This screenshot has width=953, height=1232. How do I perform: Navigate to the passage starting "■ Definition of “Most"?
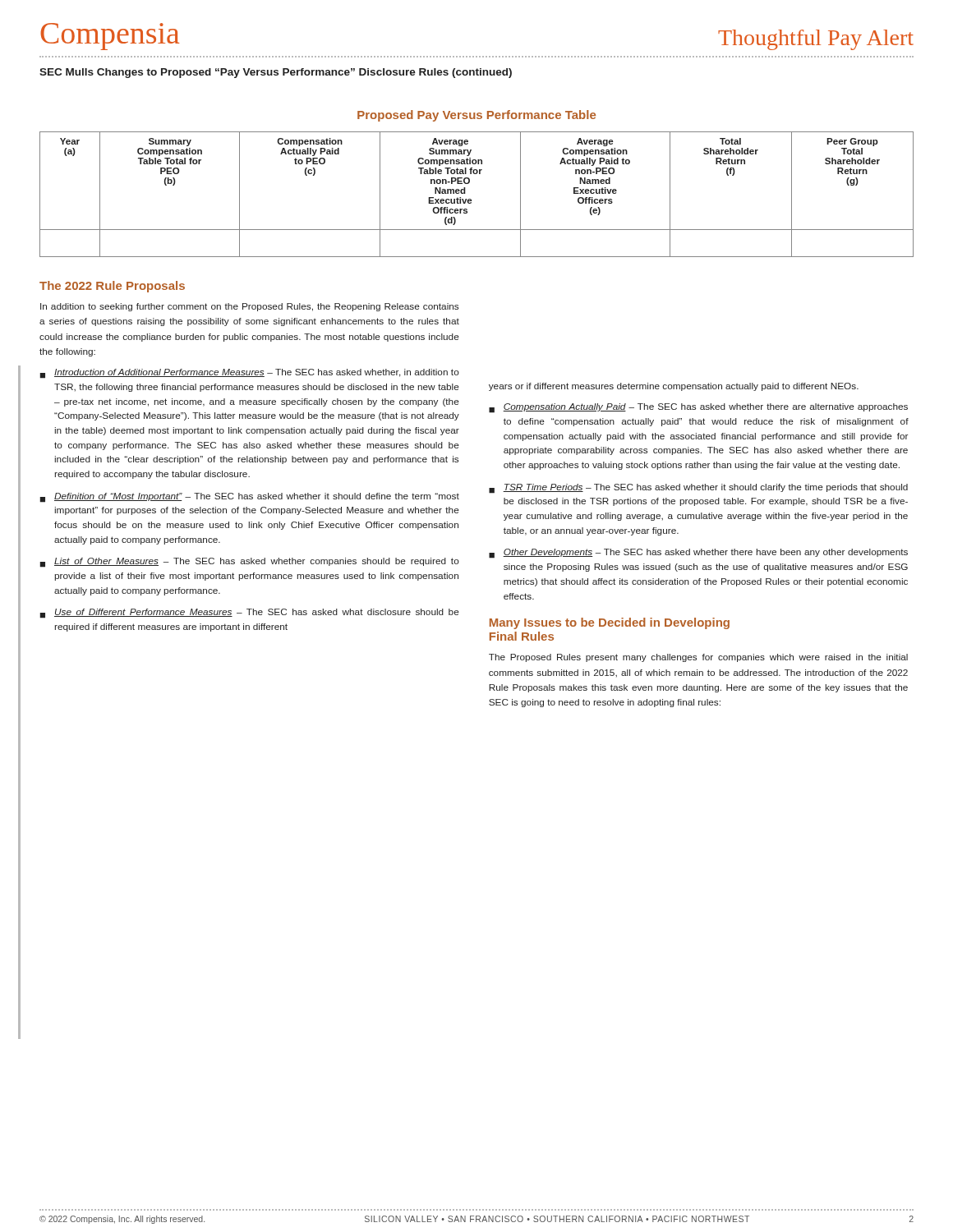(x=249, y=518)
